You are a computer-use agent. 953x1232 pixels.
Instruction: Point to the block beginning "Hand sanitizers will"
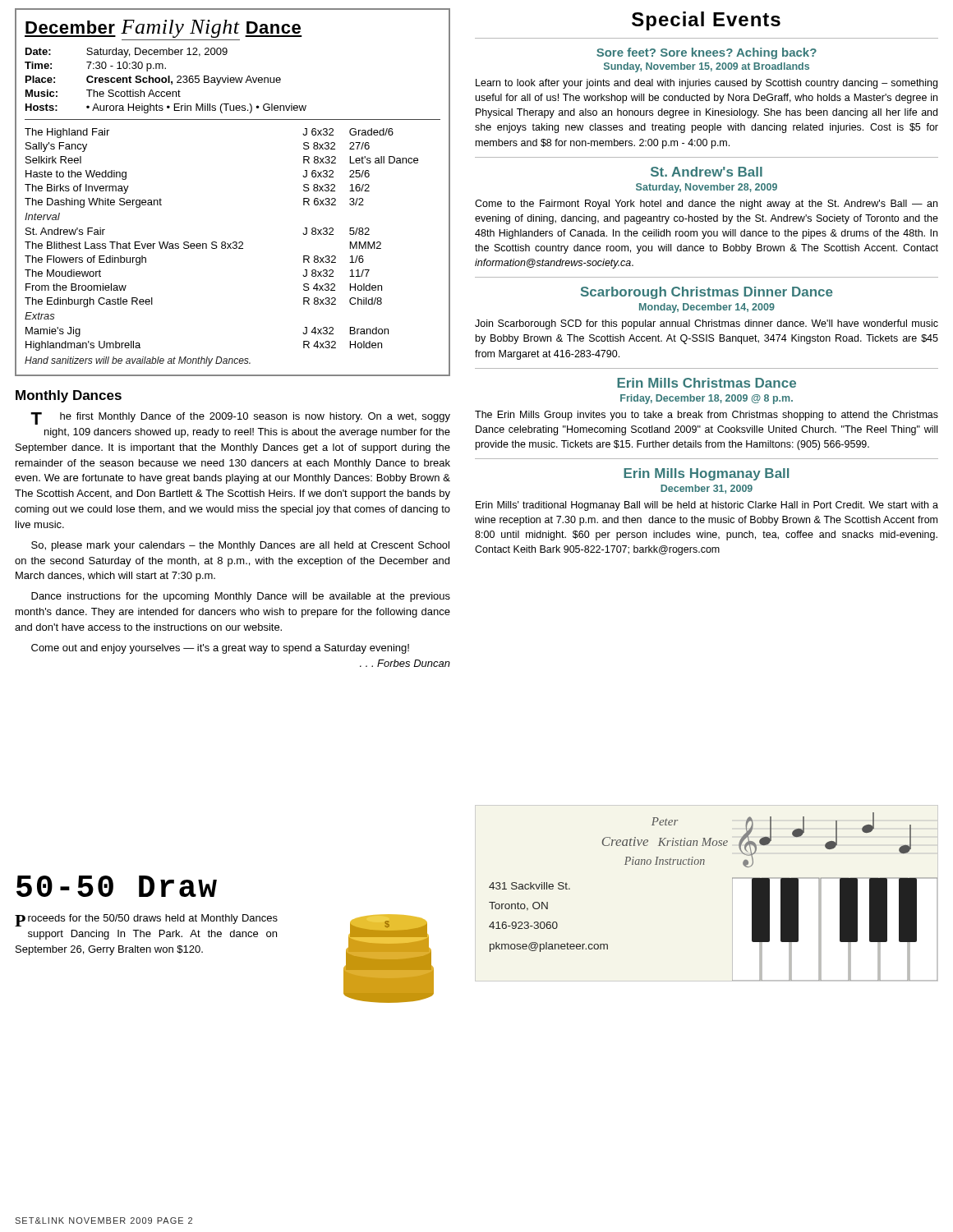[138, 361]
